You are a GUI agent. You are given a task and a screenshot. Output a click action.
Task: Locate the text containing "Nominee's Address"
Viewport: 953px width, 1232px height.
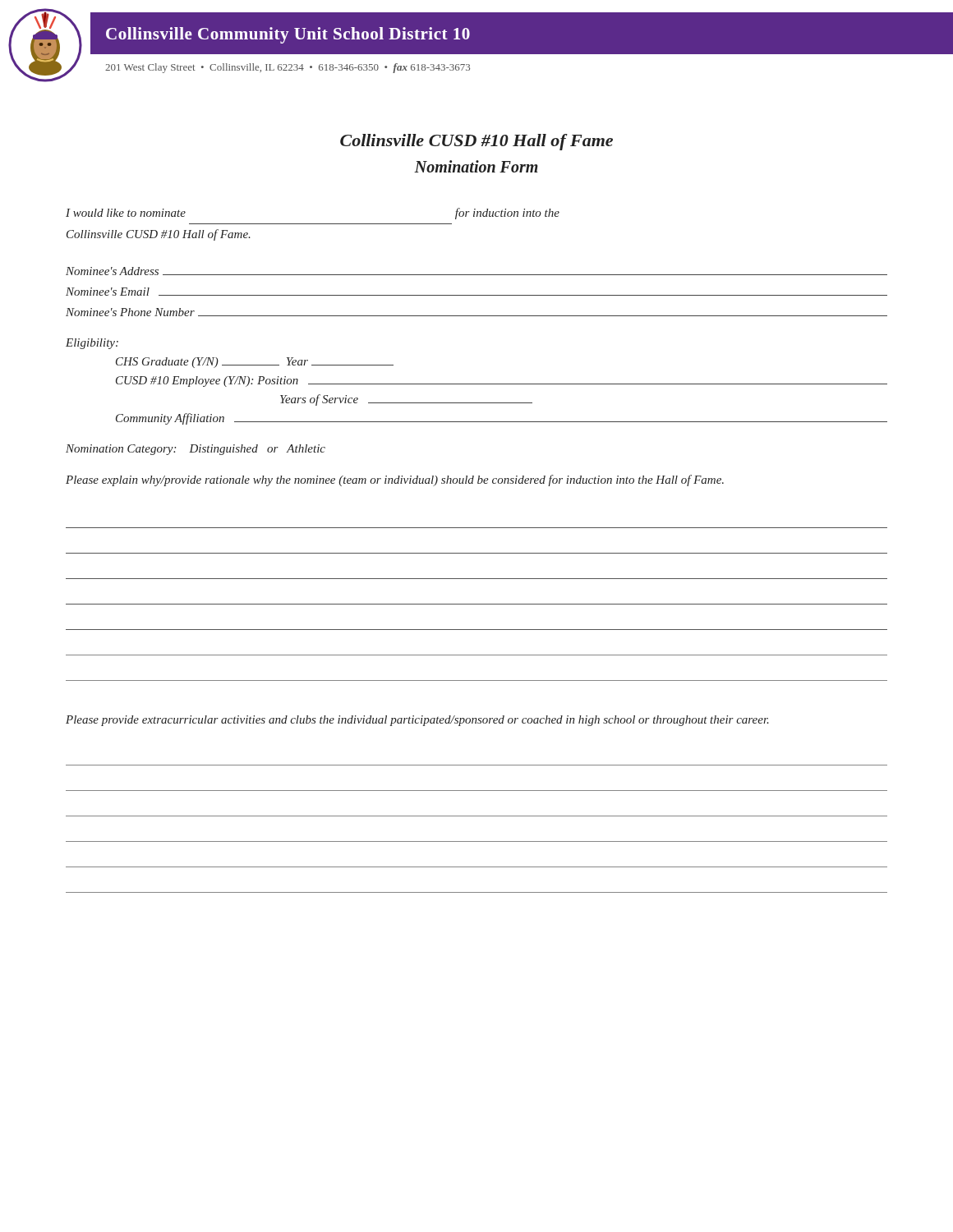tap(476, 271)
